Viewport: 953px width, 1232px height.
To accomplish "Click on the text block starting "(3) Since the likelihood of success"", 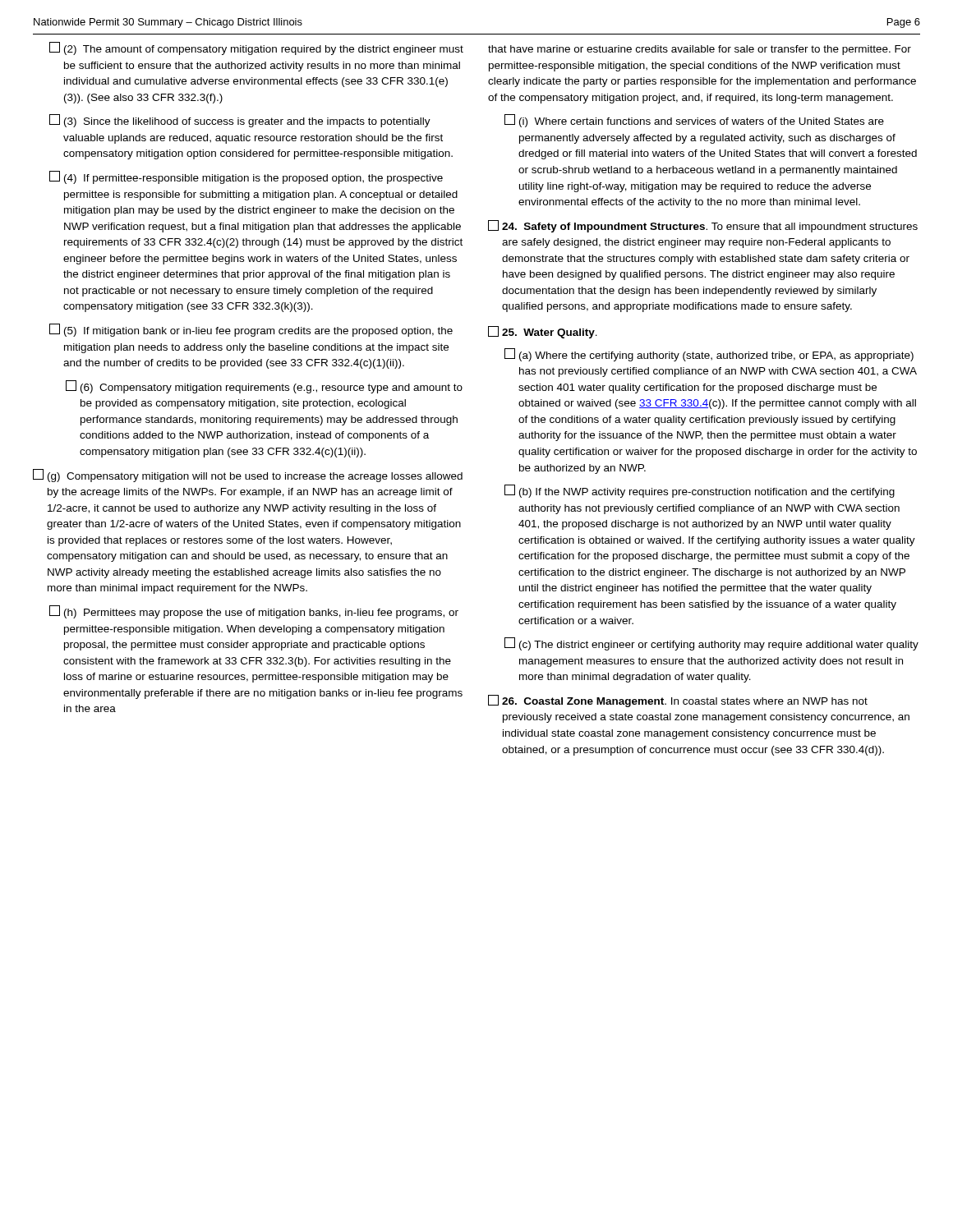I will [257, 138].
